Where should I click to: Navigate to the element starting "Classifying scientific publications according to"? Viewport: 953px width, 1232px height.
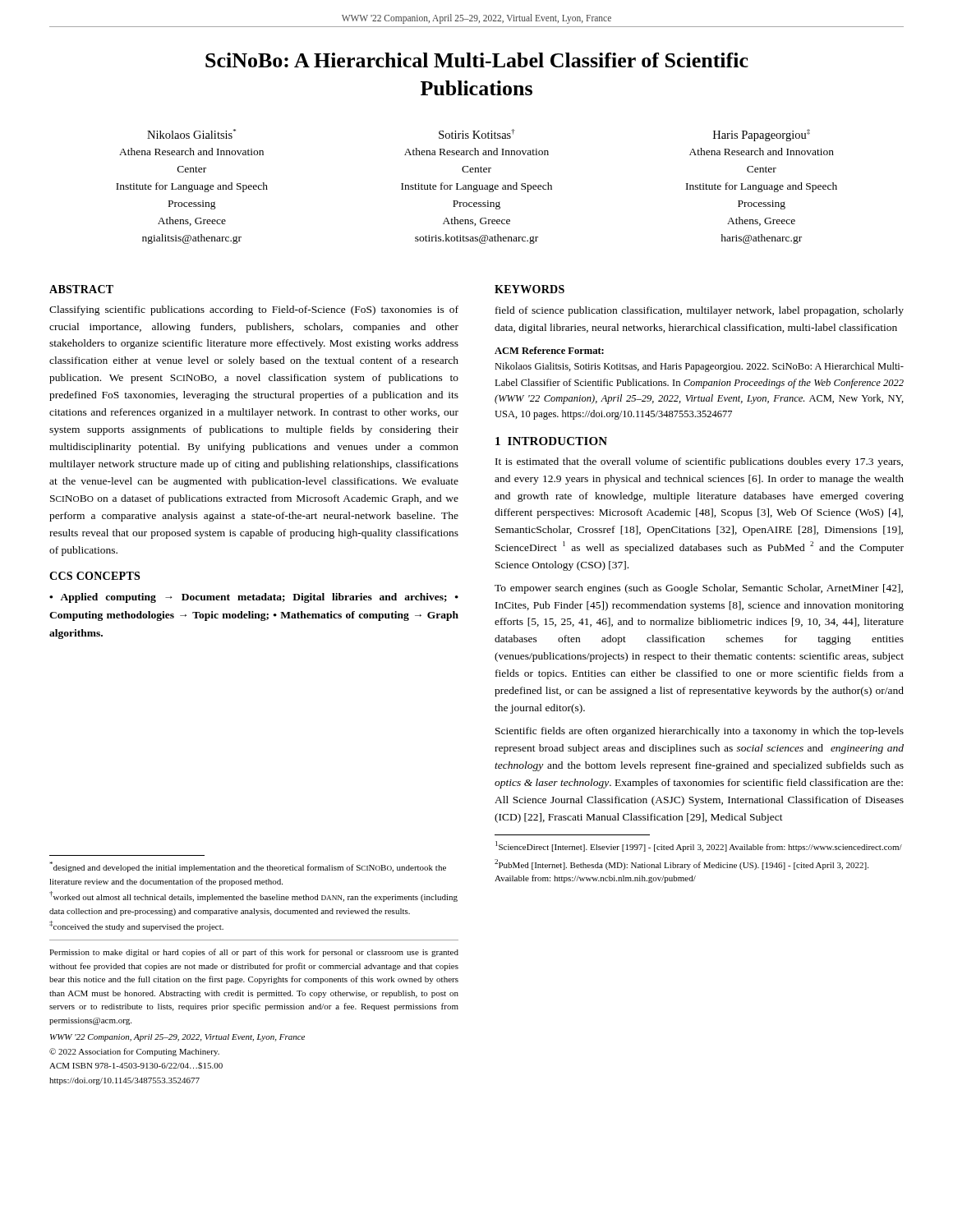click(254, 430)
